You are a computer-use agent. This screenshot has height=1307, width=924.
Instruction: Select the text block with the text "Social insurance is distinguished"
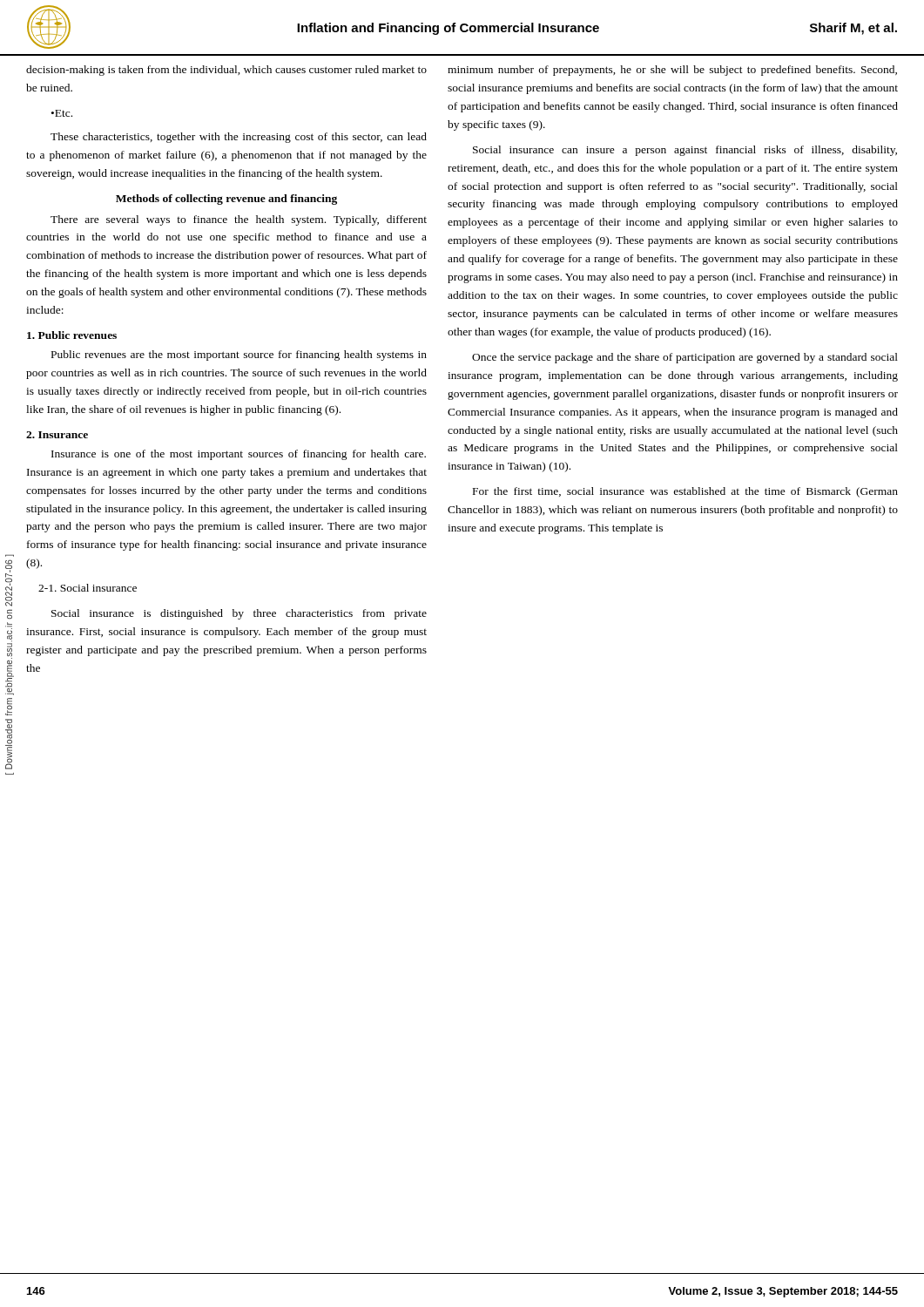pos(226,641)
